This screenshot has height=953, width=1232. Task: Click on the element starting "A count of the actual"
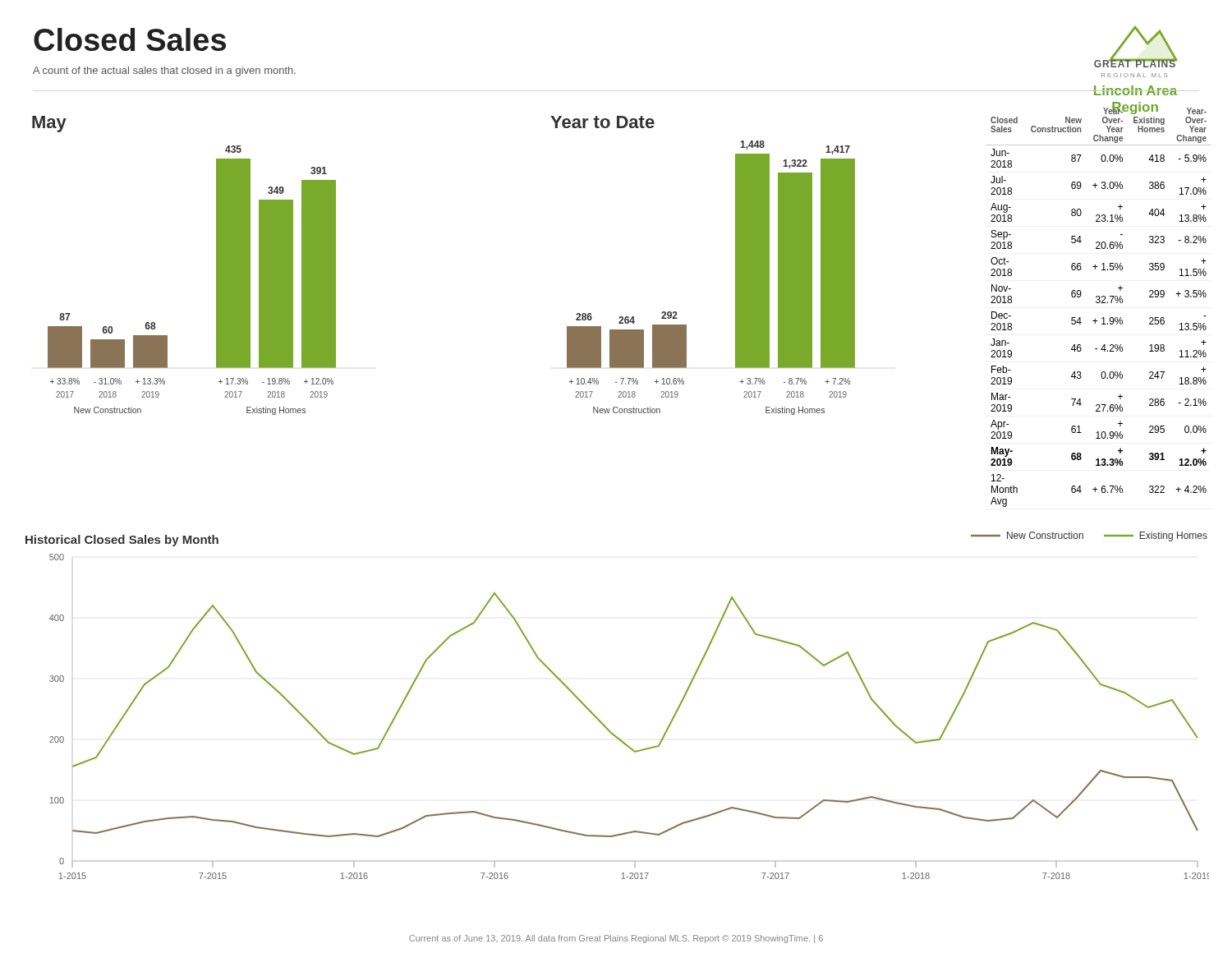click(165, 70)
